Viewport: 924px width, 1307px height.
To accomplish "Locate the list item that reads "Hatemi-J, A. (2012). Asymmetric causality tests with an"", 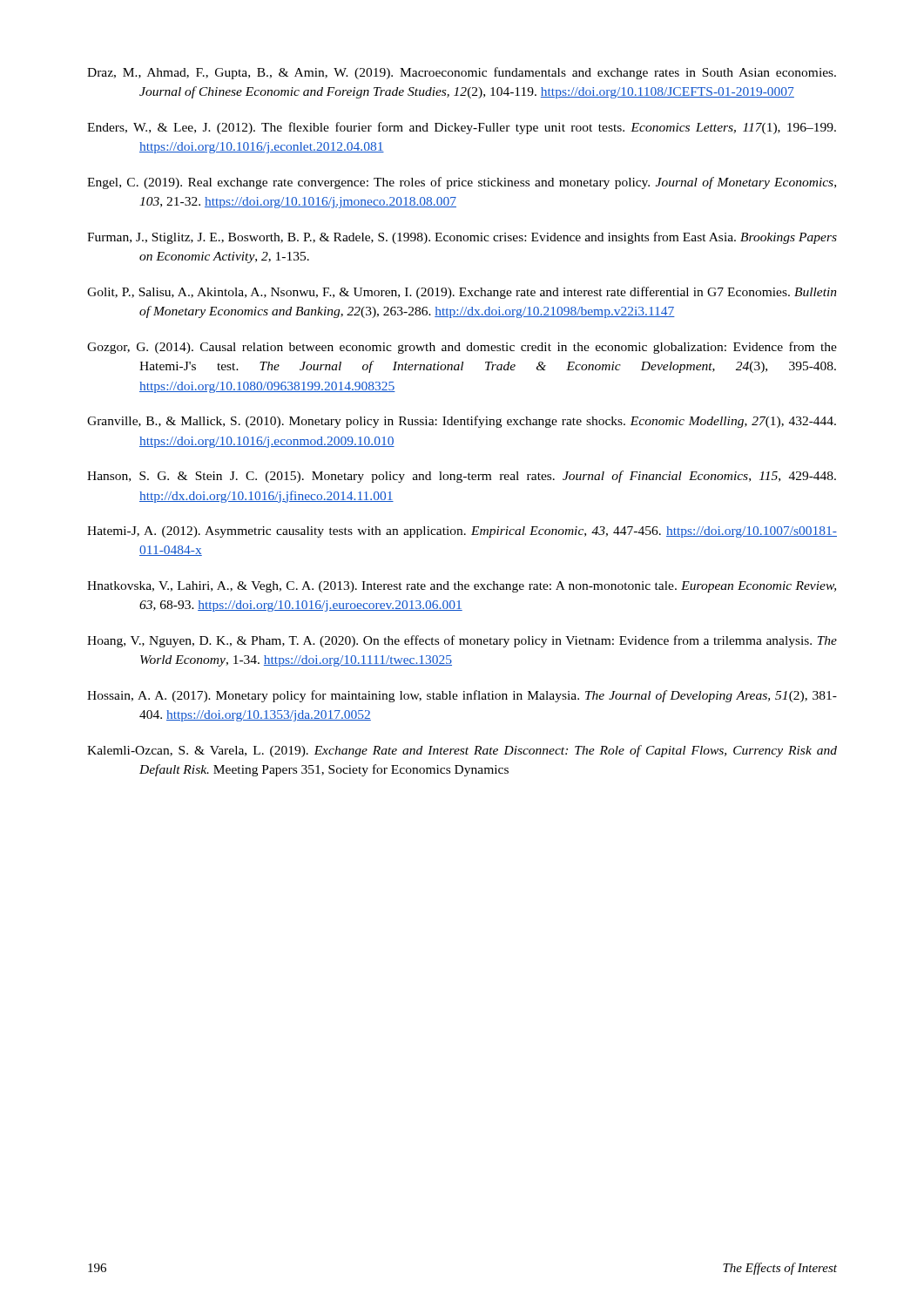I will pos(462,540).
